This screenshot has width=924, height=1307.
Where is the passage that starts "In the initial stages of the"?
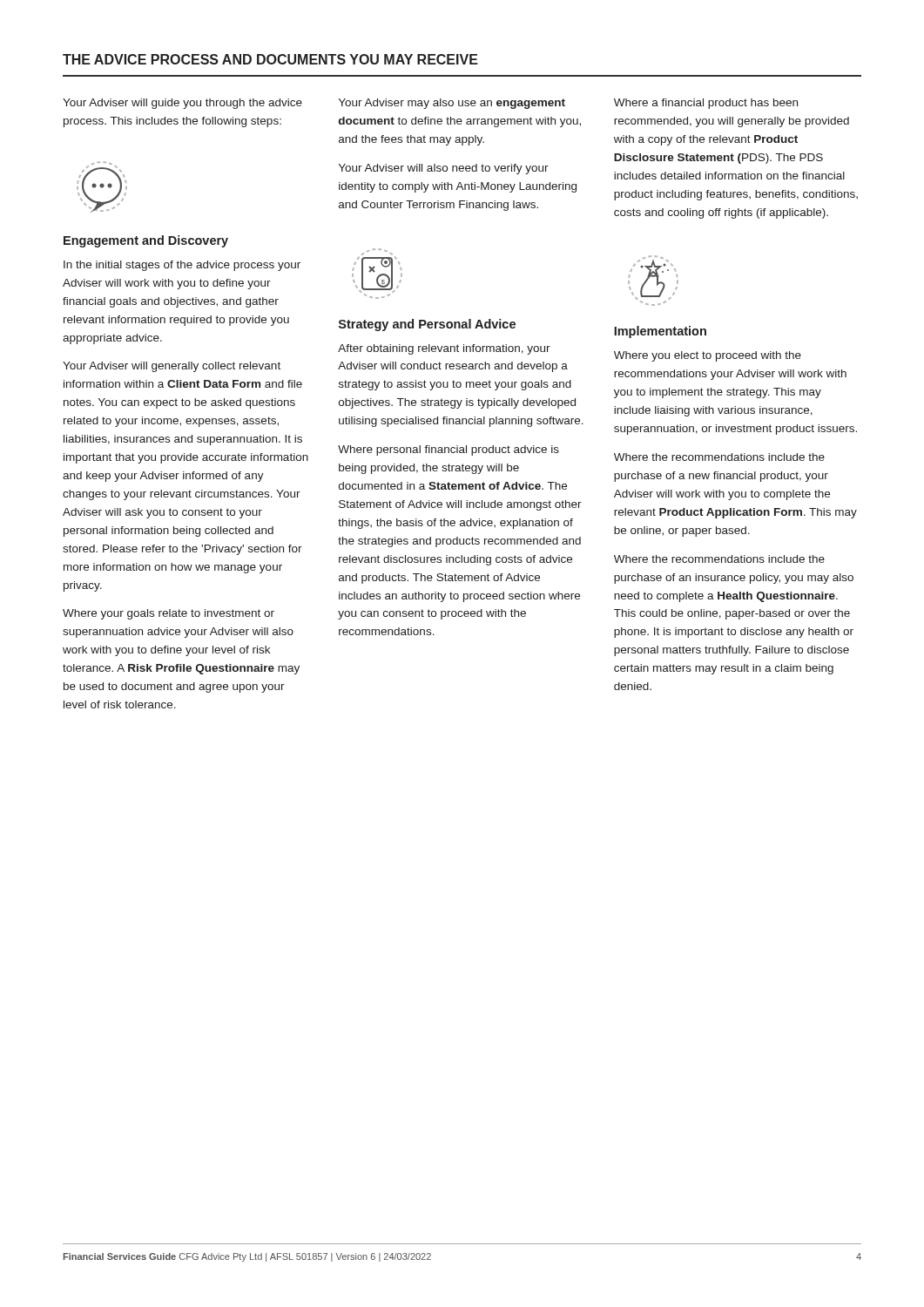(x=187, y=485)
